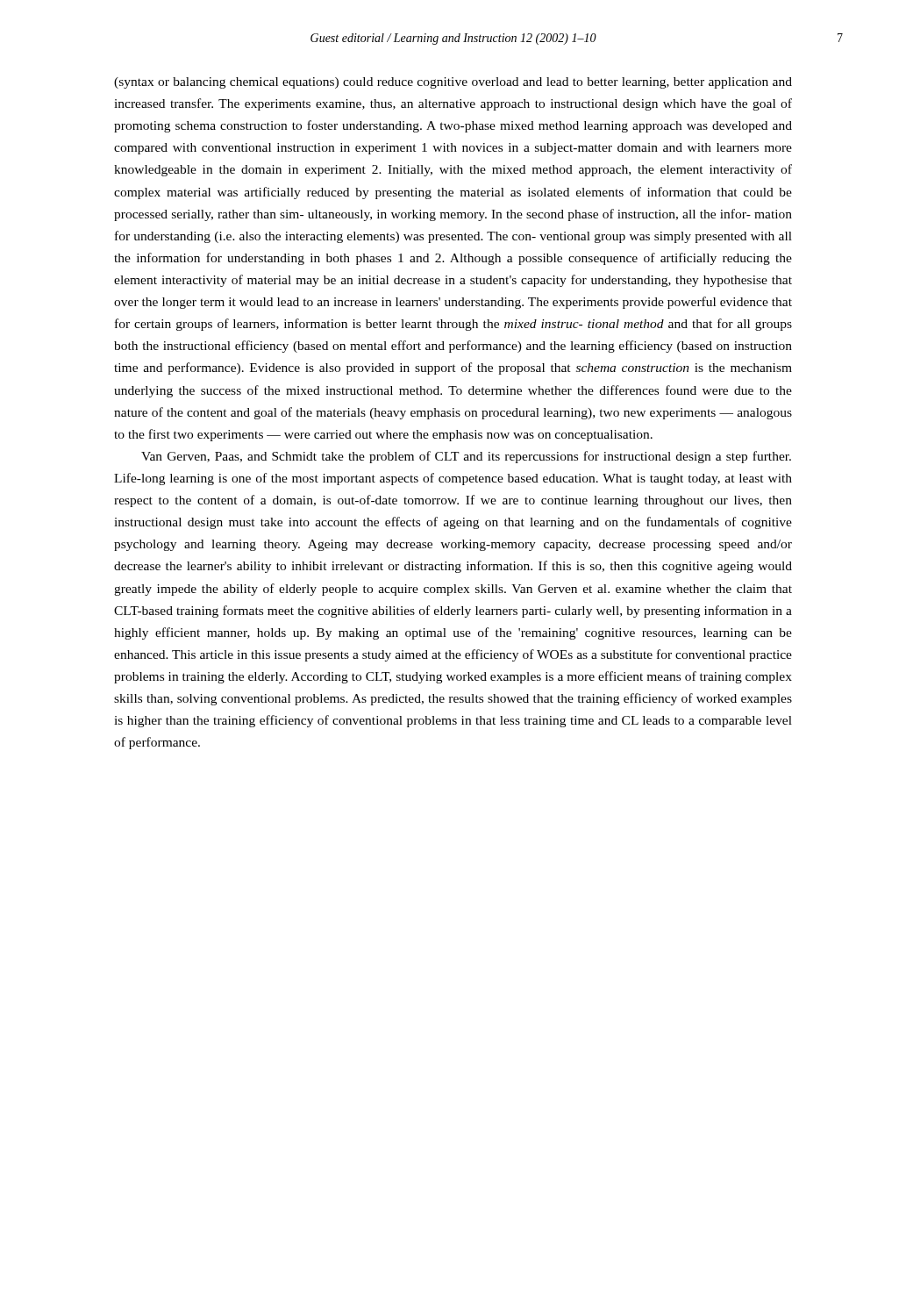906x1316 pixels.
Task: Locate the block of text that opens with "Van Gerven, Paas, and Schmidt"
Action: pos(453,599)
